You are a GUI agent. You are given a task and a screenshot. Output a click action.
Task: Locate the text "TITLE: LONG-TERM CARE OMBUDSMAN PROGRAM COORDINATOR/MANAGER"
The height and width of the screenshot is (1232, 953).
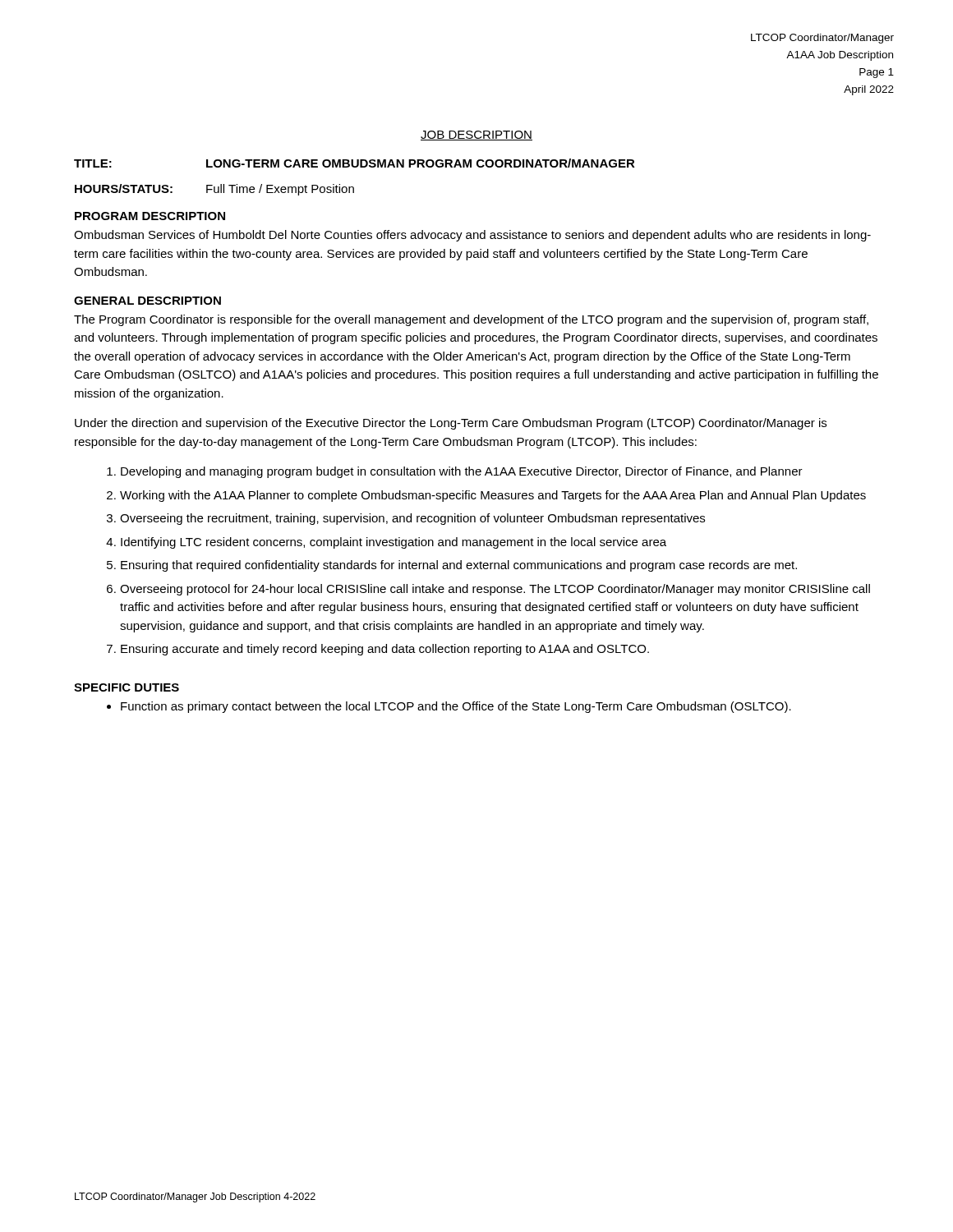point(354,163)
